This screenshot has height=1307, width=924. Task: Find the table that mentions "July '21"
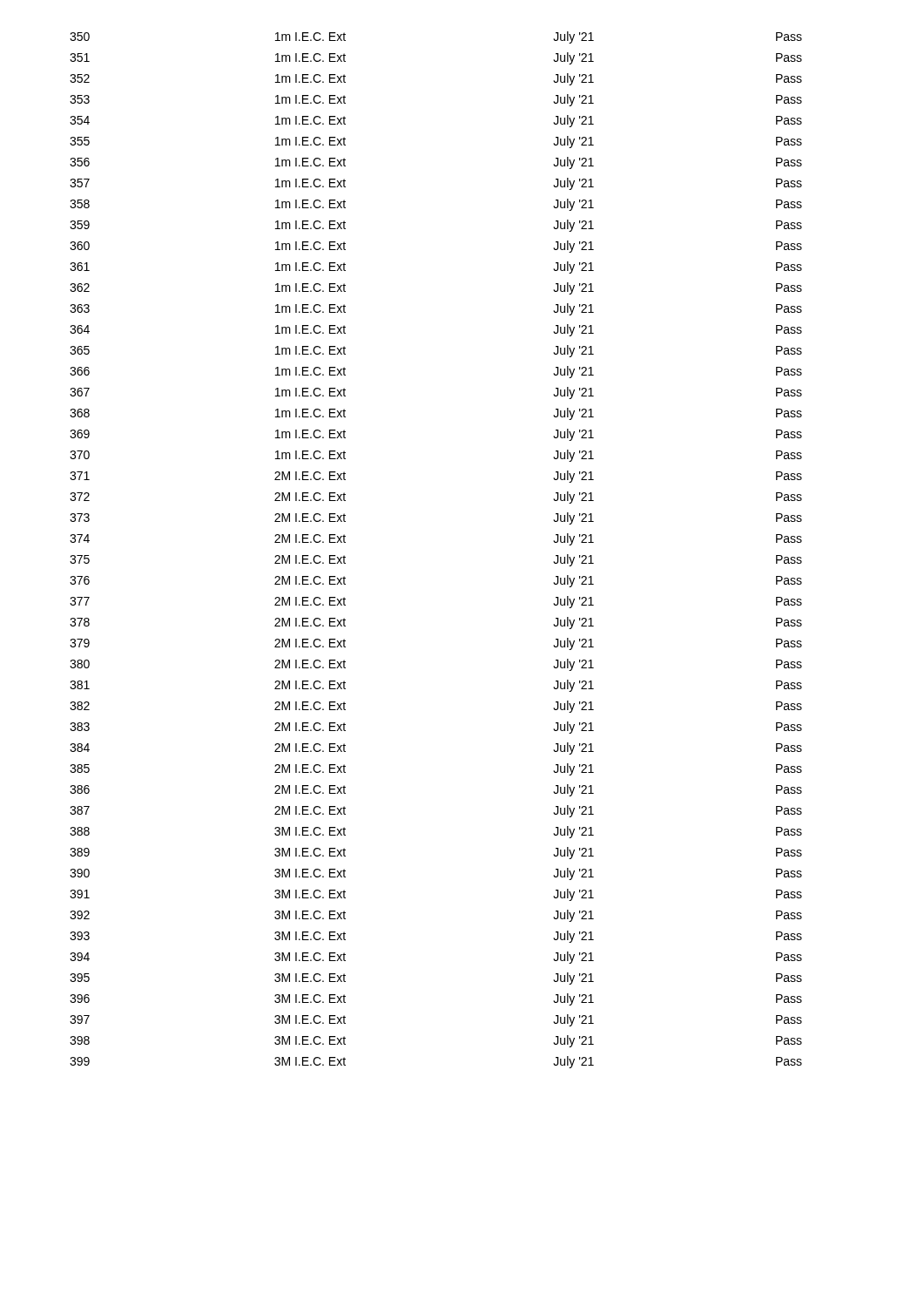(x=462, y=549)
